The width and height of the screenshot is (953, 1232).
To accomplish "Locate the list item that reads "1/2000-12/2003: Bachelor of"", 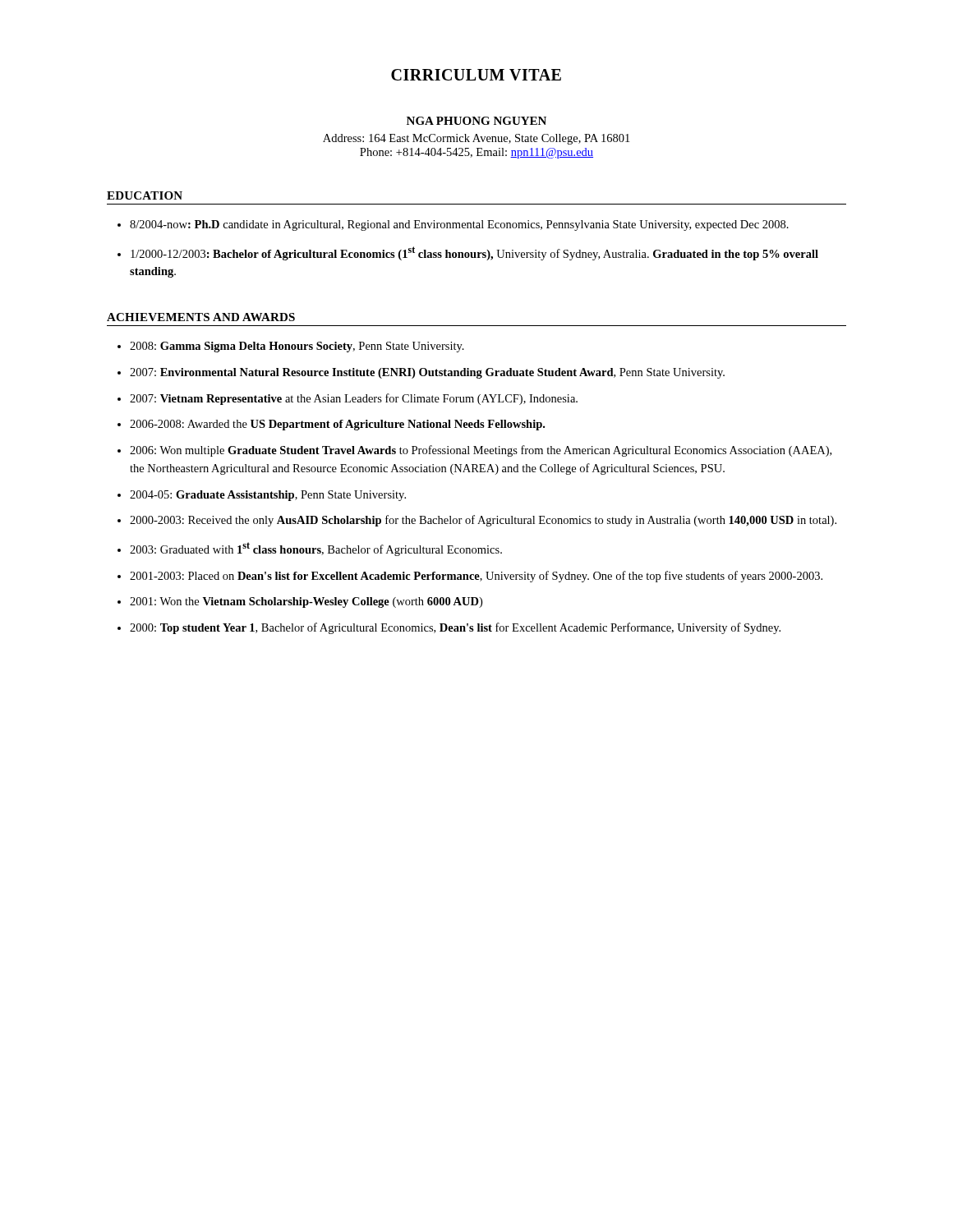I will (x=474, y=261).
